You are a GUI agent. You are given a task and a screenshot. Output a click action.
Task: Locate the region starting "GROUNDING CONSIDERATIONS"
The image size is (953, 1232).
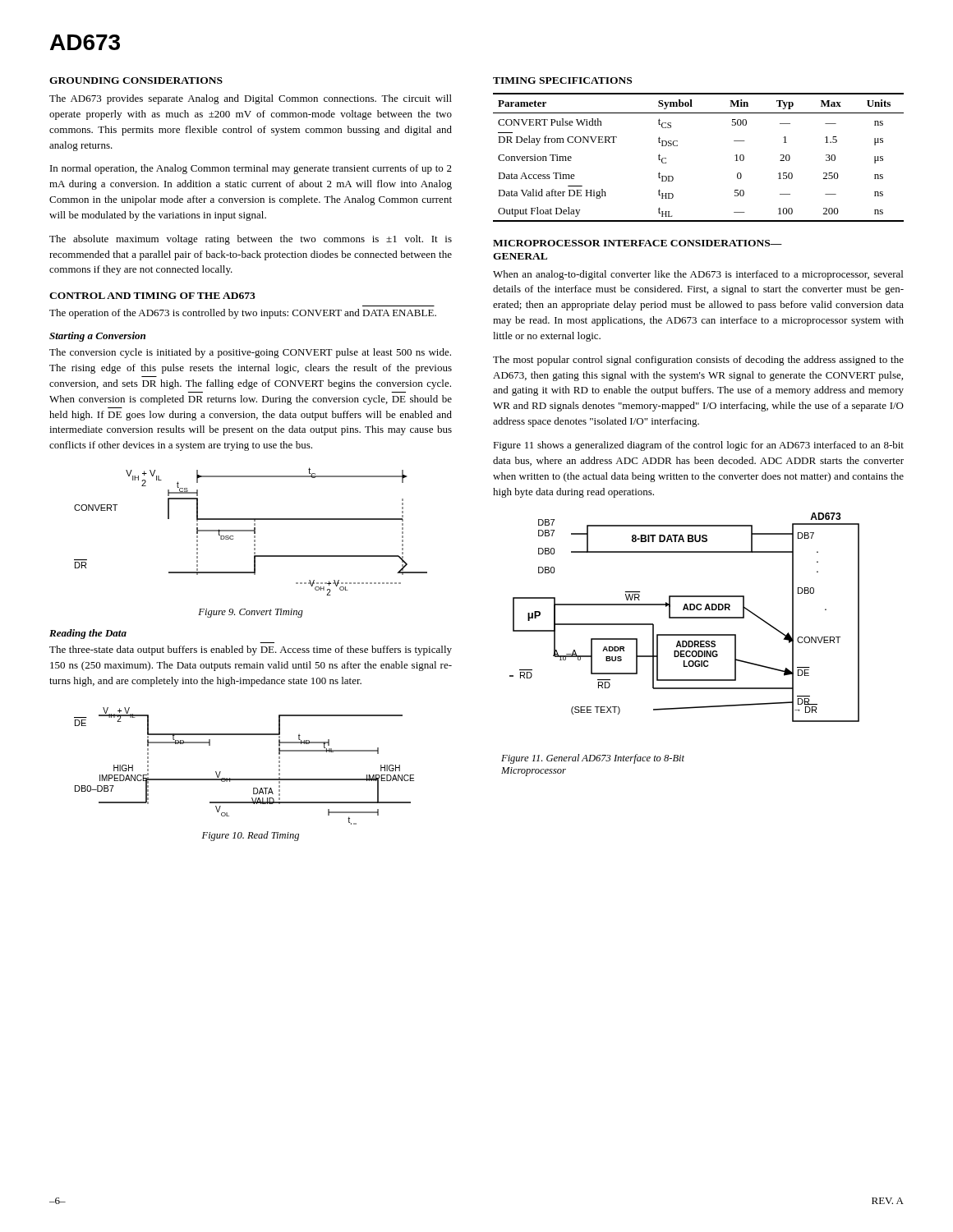tap(136, 80)
